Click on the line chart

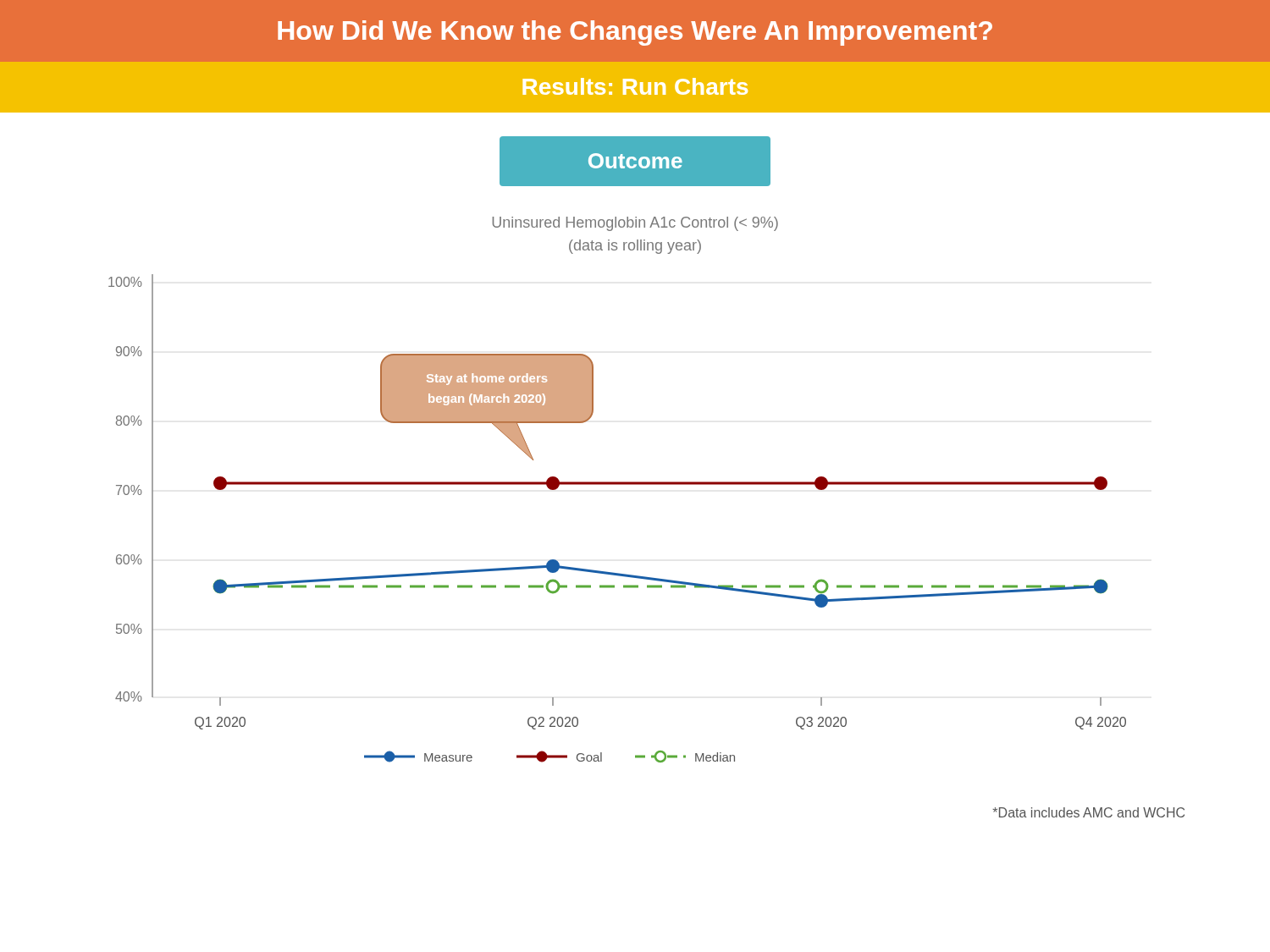tap(635, 530)
